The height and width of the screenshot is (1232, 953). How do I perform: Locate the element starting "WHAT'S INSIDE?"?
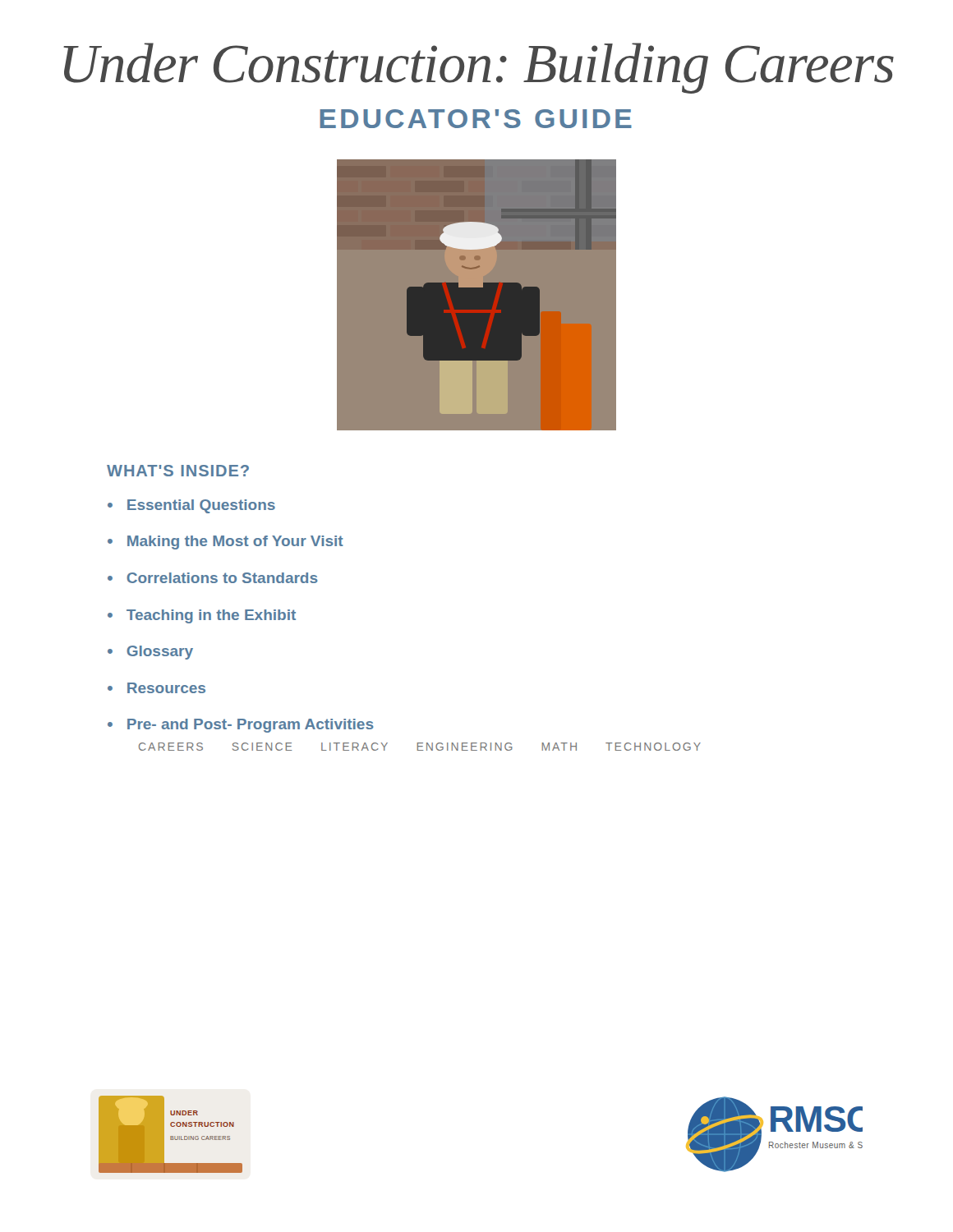[179, 470]
